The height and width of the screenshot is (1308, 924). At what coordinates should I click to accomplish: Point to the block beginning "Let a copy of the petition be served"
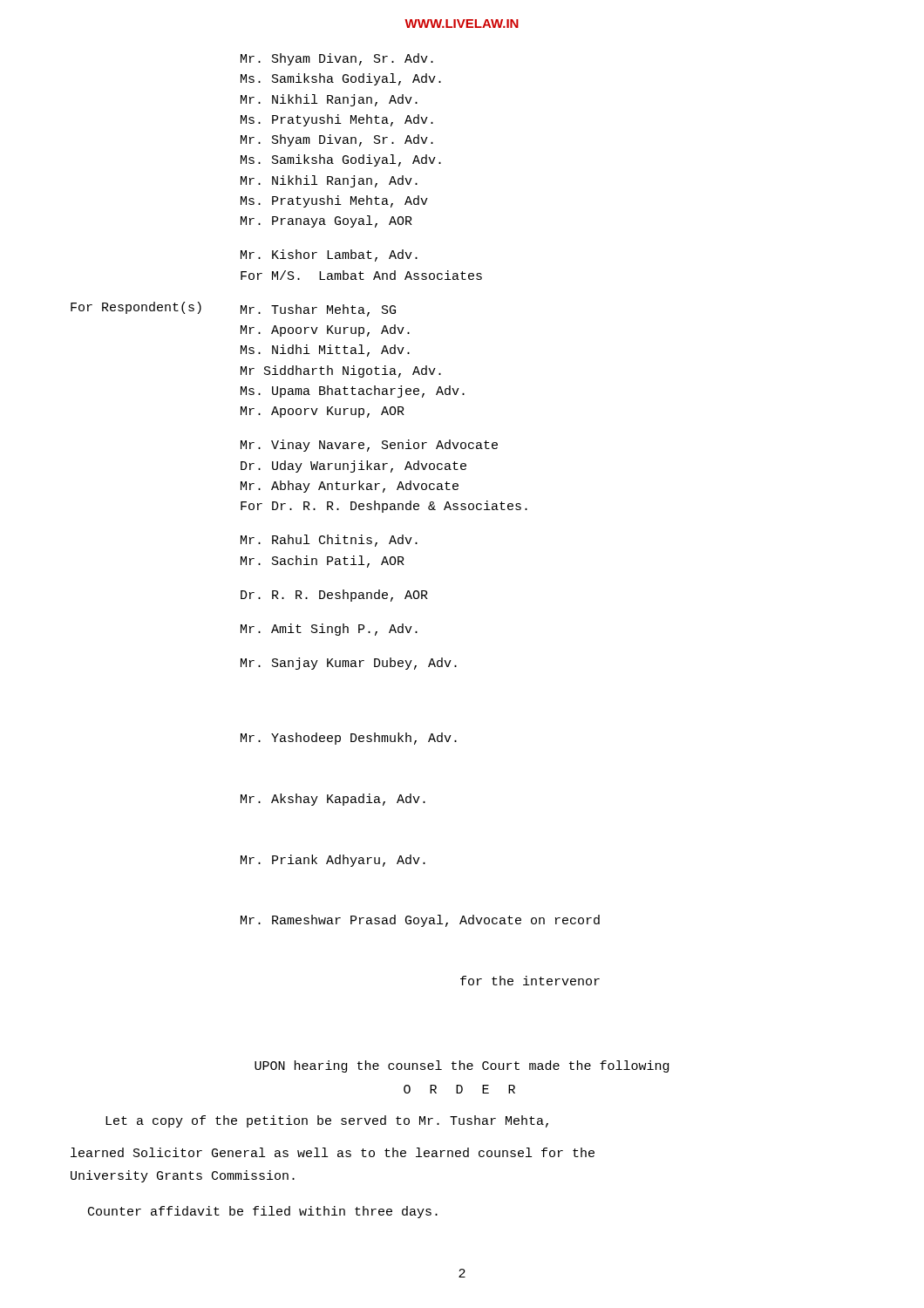click(x=462, y=1167)
